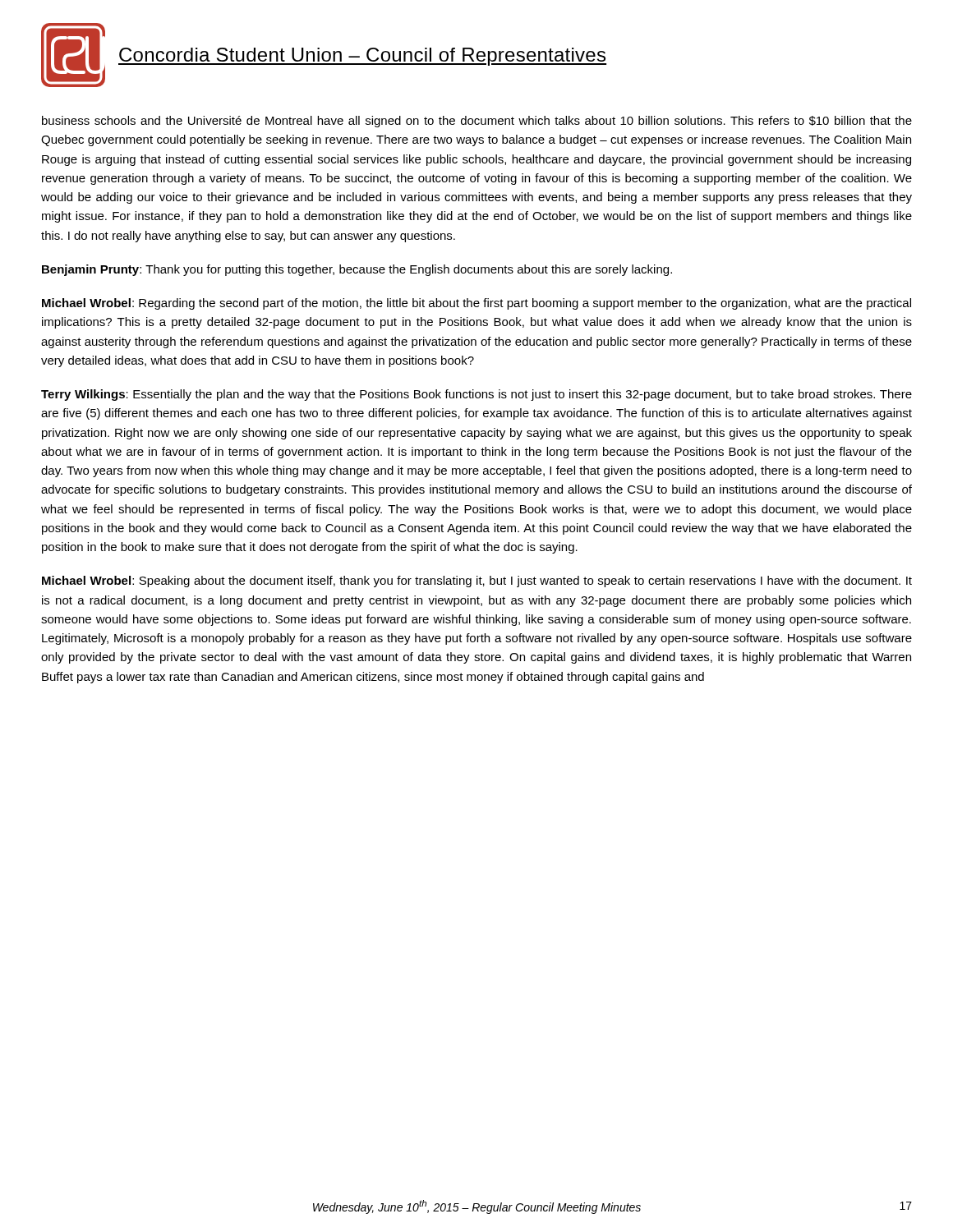Viewport: 953px width, 1232px height.
Task: Where is the passage that starts "Benjamin Prunty: Thank you for putting this together,"?
Action: 357,269
